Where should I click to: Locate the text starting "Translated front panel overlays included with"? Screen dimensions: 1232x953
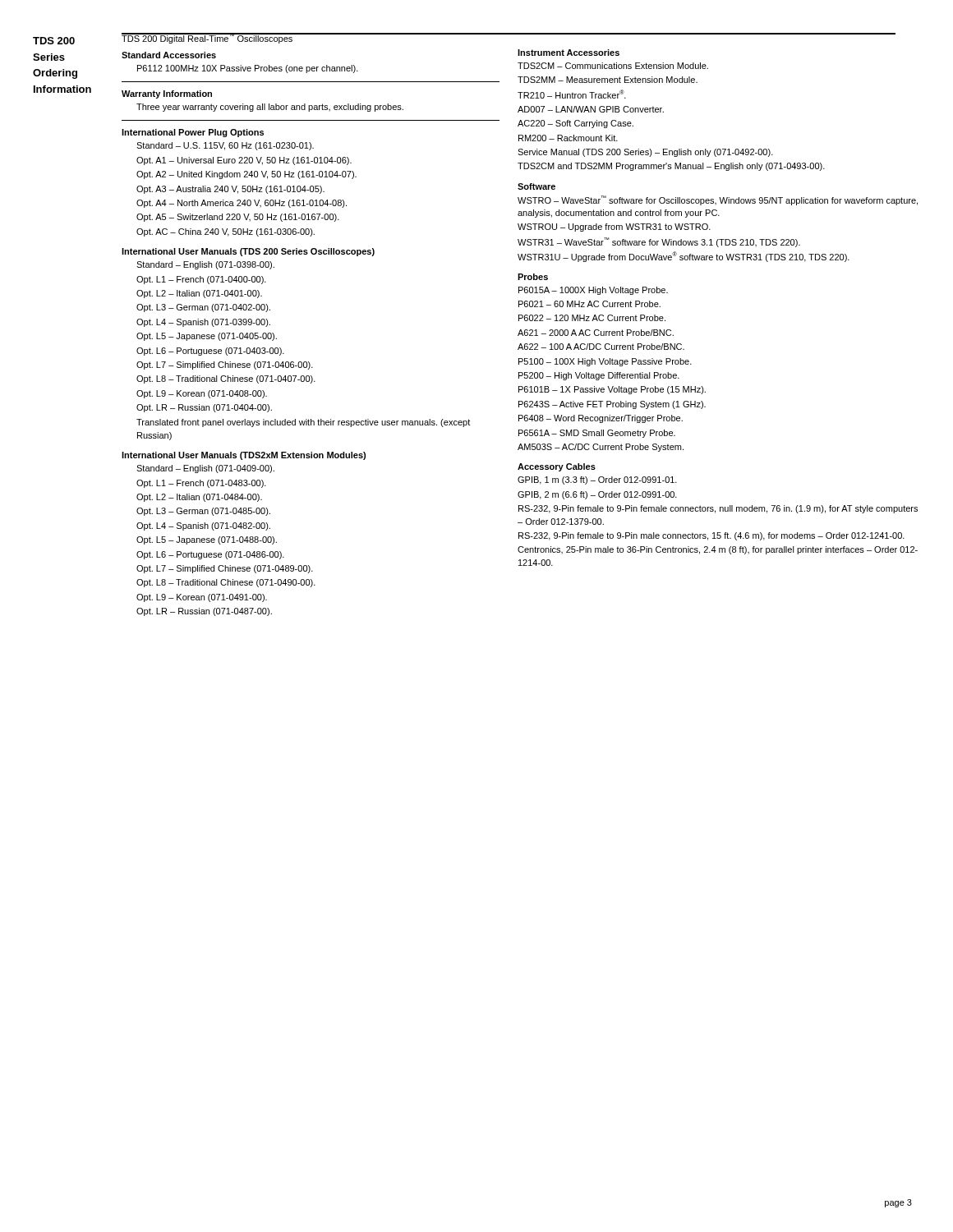[303, 429]
